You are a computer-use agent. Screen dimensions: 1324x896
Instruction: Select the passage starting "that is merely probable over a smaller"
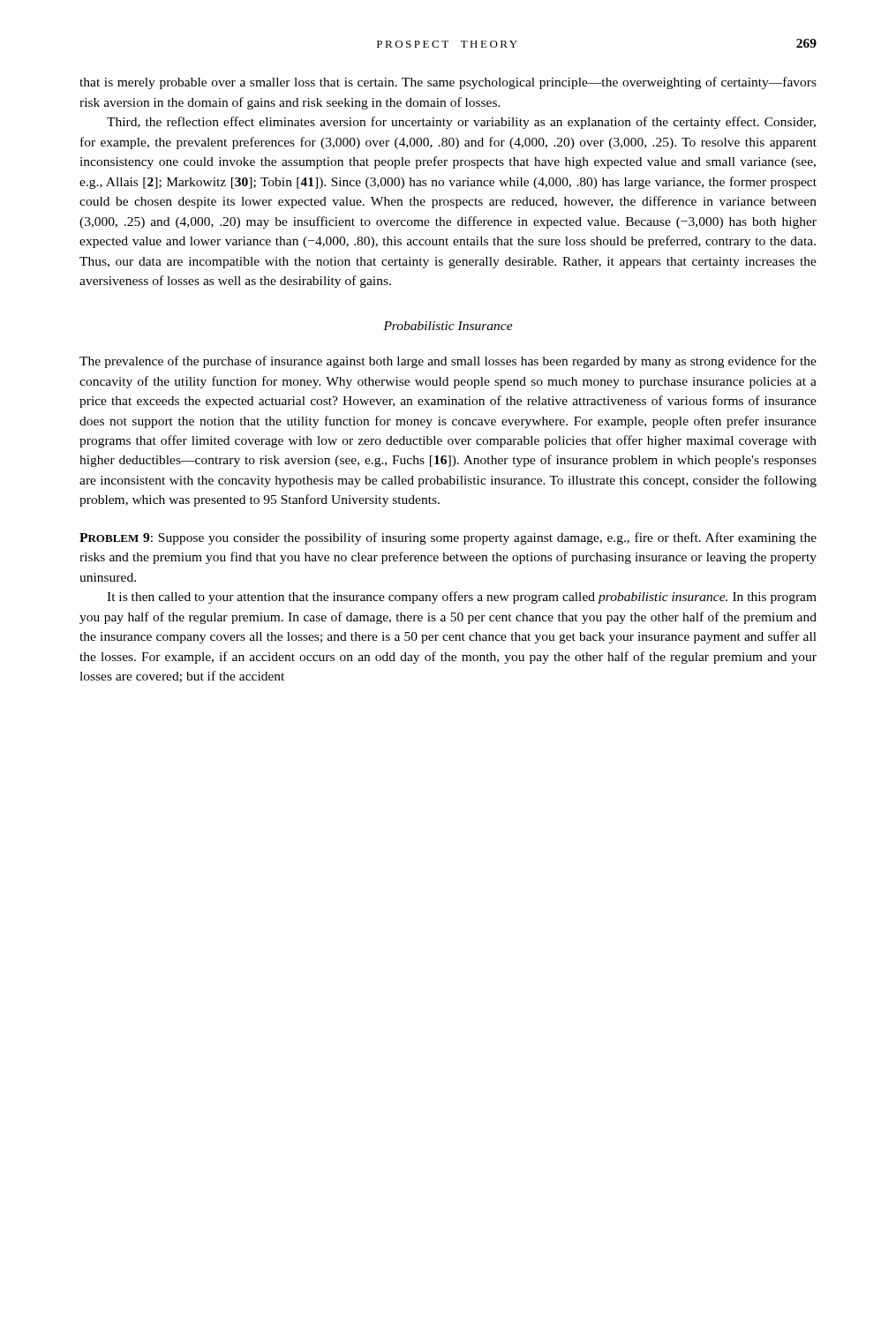point(448,182)
